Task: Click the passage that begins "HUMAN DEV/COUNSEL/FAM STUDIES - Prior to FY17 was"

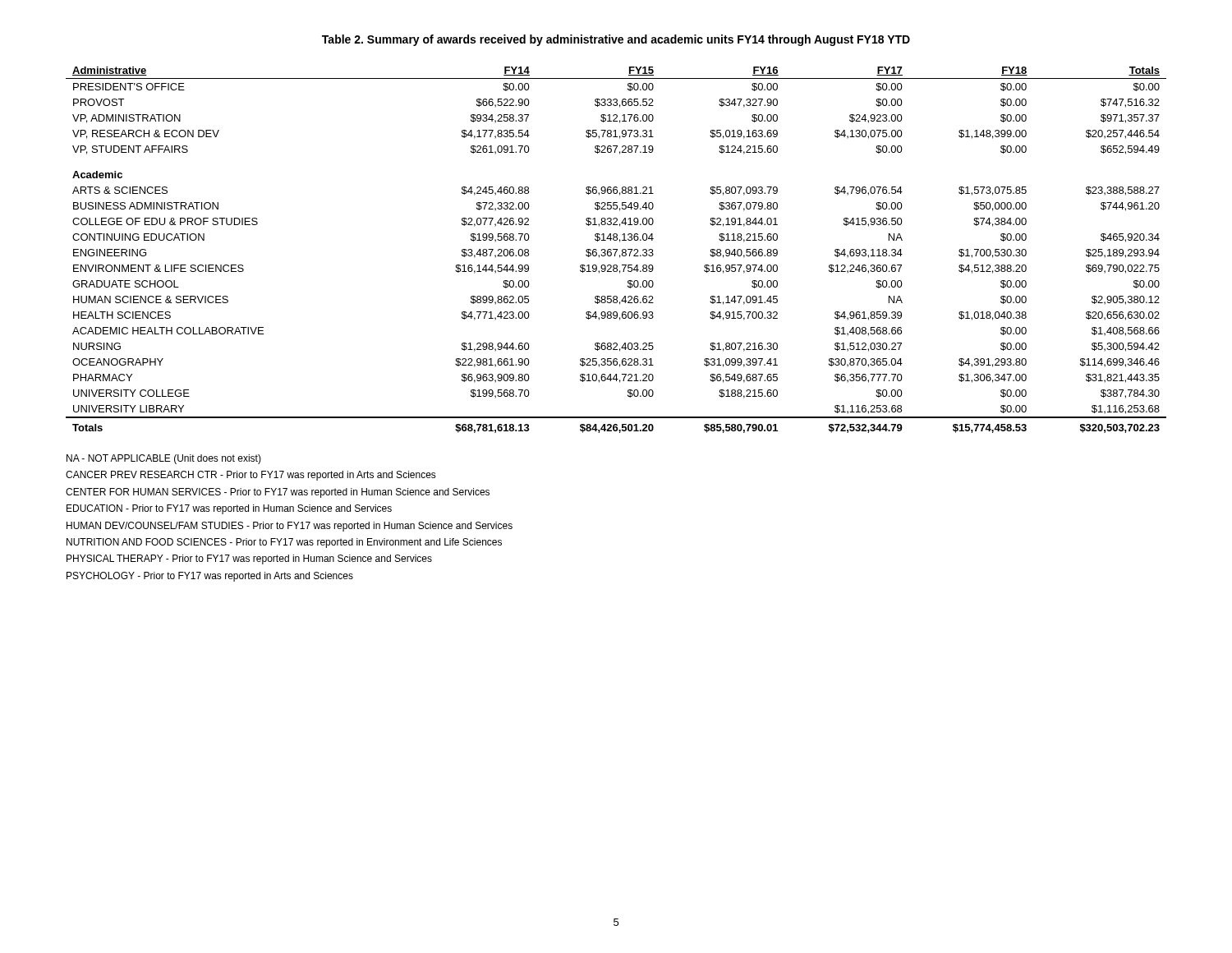Action: tap(289, 525)
